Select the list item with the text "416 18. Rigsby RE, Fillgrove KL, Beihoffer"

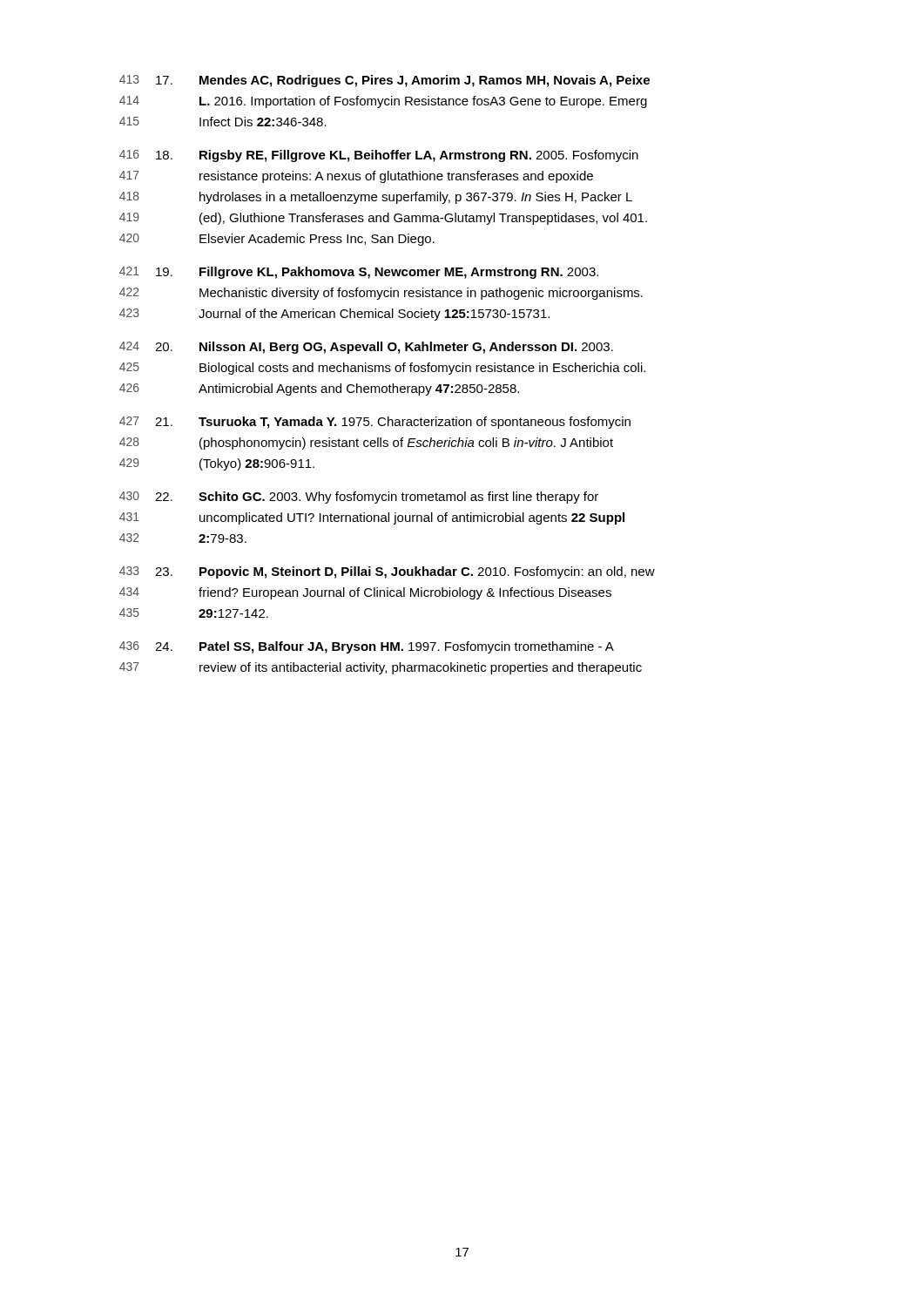462,197
